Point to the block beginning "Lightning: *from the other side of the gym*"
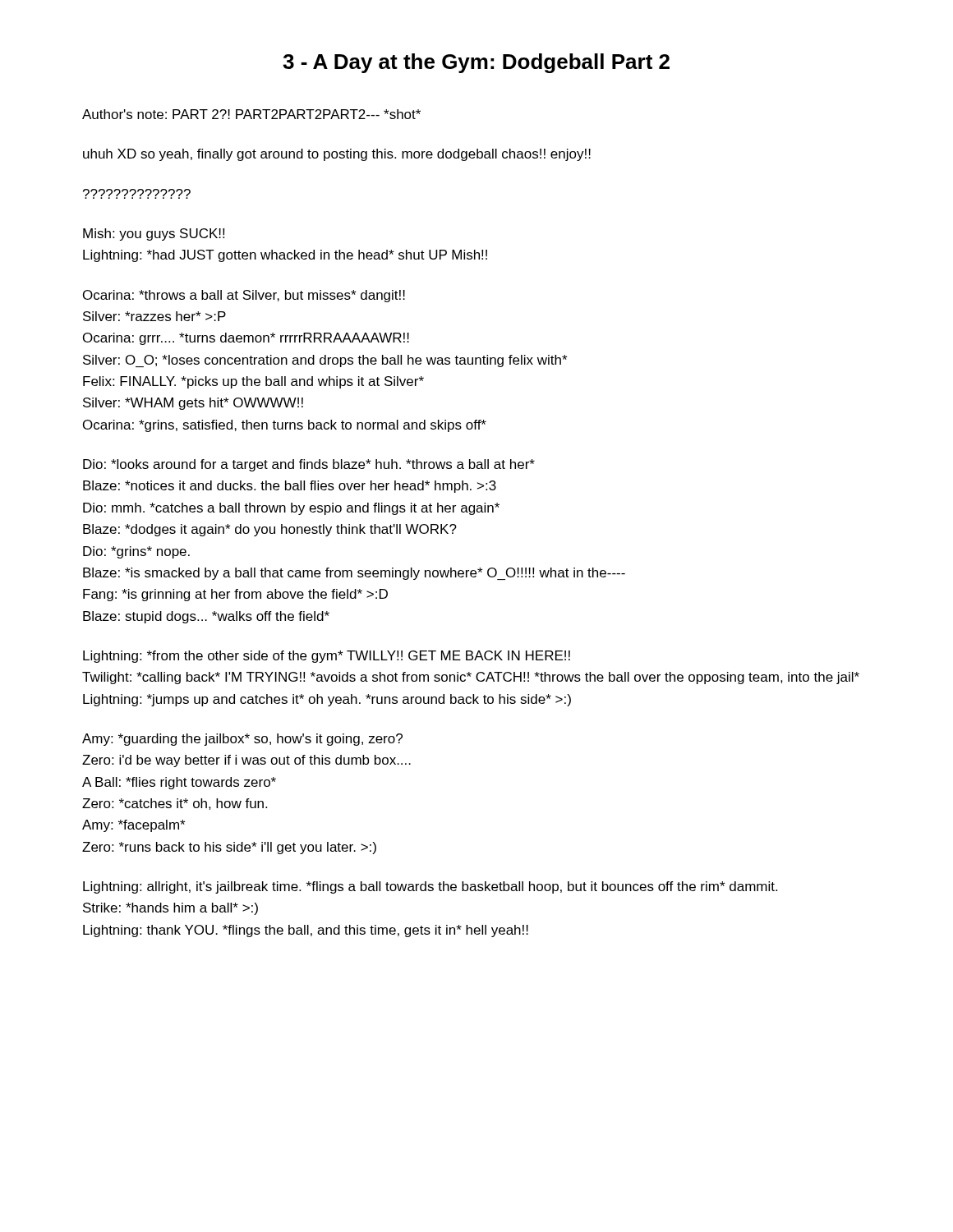 pyautogui.click(x=476, y=678)
